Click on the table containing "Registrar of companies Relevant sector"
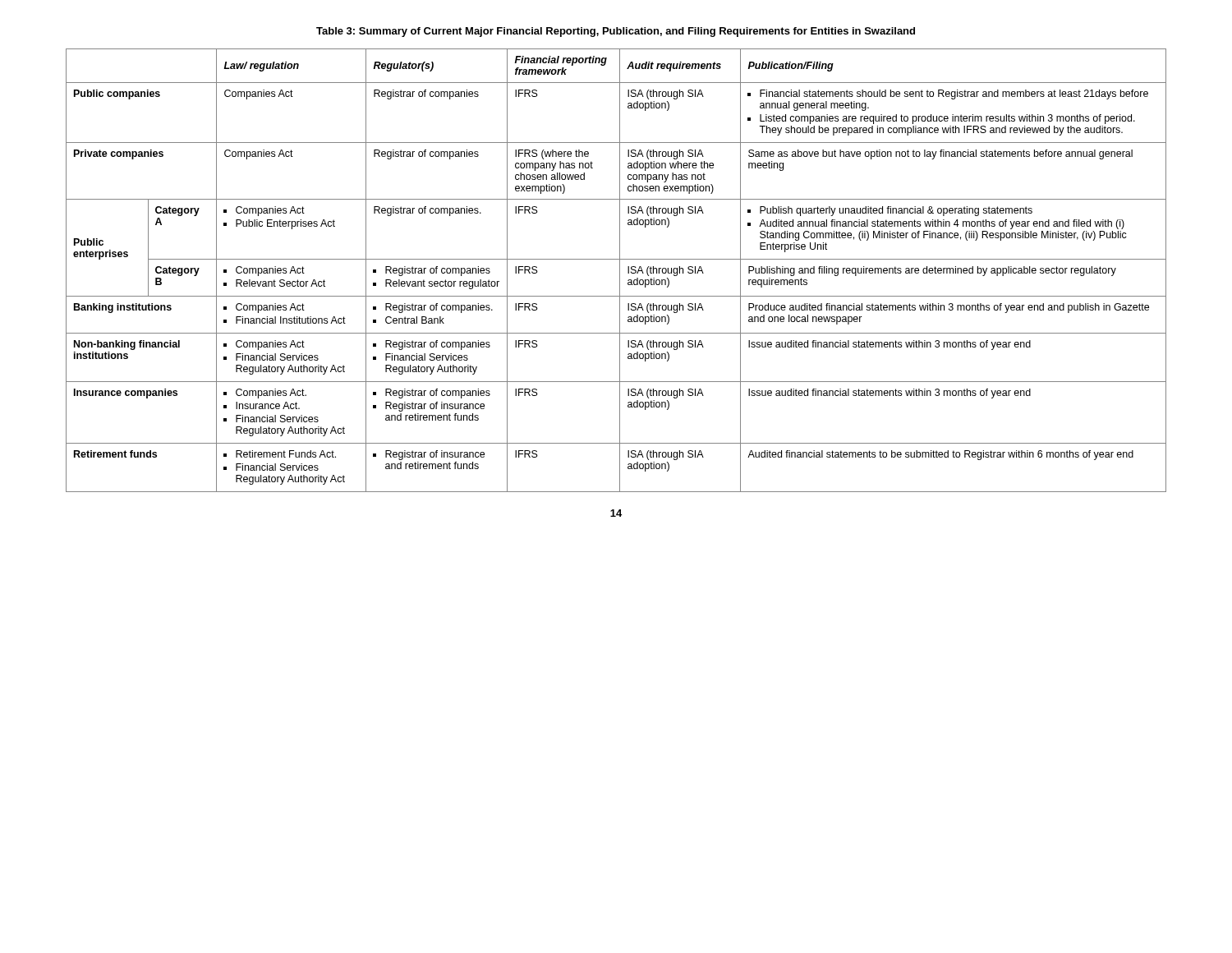Viewport: 1232px width, 953px height. pos(616,270)
